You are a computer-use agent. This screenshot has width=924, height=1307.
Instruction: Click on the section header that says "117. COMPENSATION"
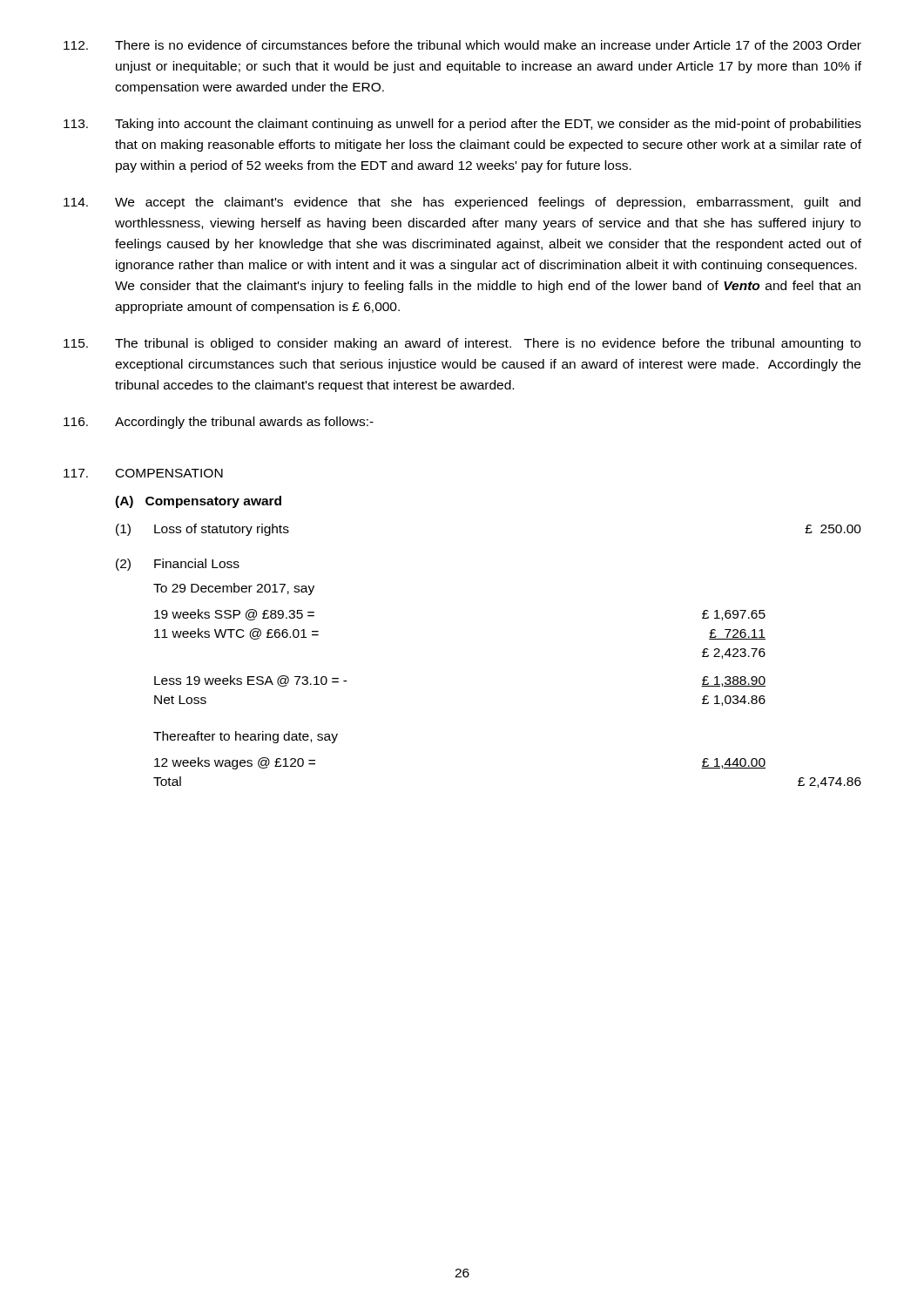tap(143, 473)
